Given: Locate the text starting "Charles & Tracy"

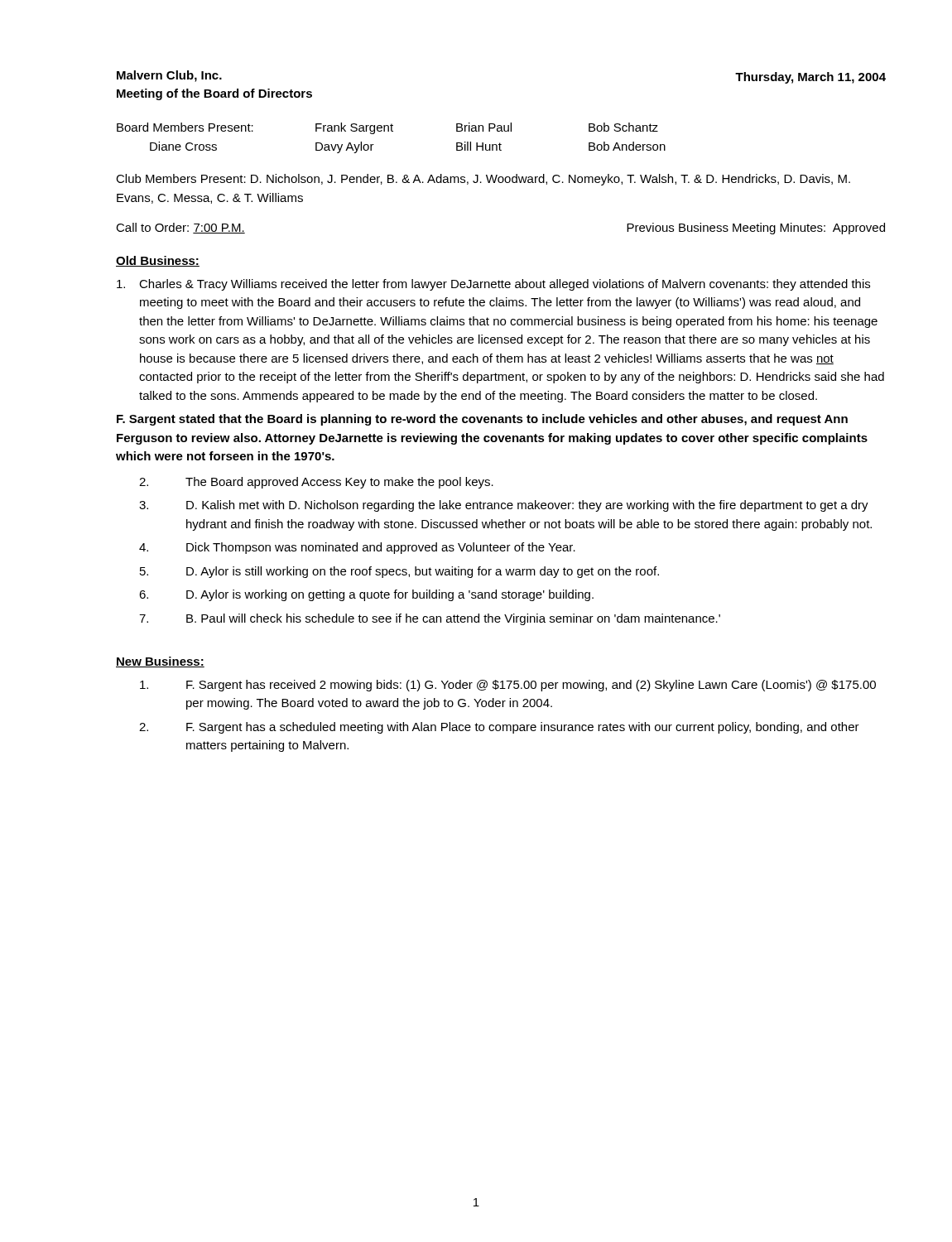Looking at the screenshot, I should (501, 340).
